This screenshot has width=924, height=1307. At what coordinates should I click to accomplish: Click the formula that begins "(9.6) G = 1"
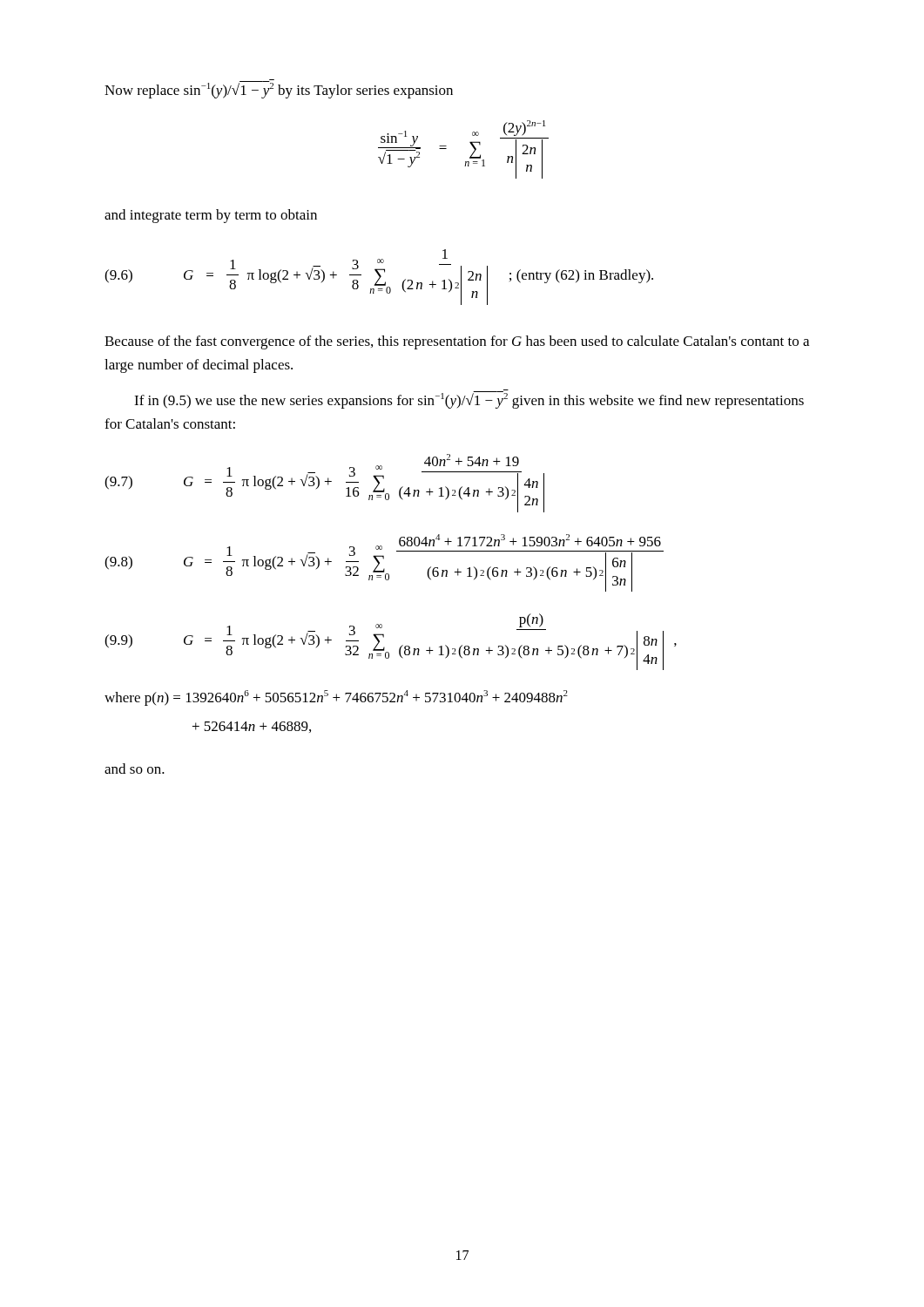[462, 275]
